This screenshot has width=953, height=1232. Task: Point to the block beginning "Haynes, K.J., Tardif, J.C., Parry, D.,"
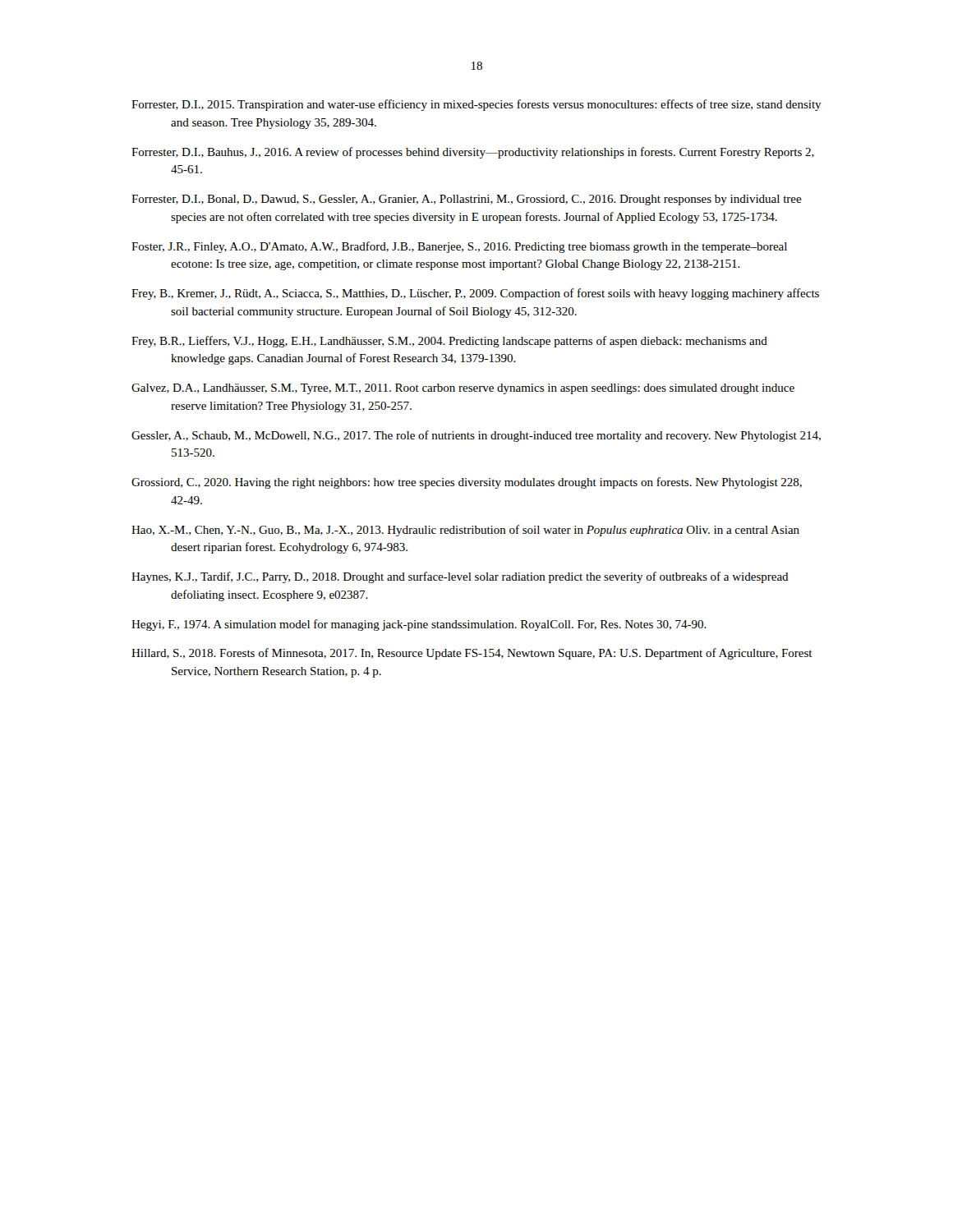pos(460,586)
